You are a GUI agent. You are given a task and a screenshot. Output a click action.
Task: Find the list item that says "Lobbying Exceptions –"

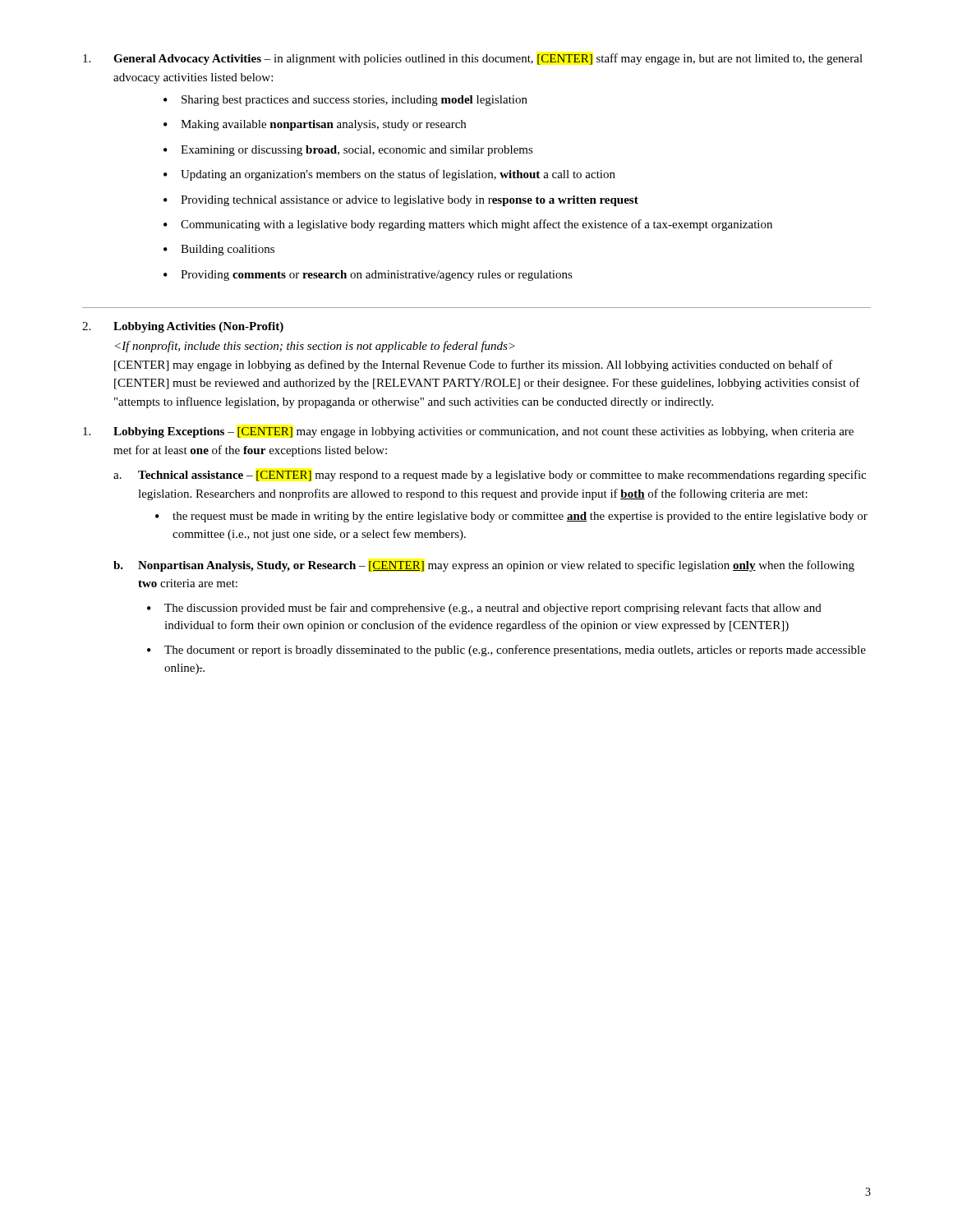point(476,556)
